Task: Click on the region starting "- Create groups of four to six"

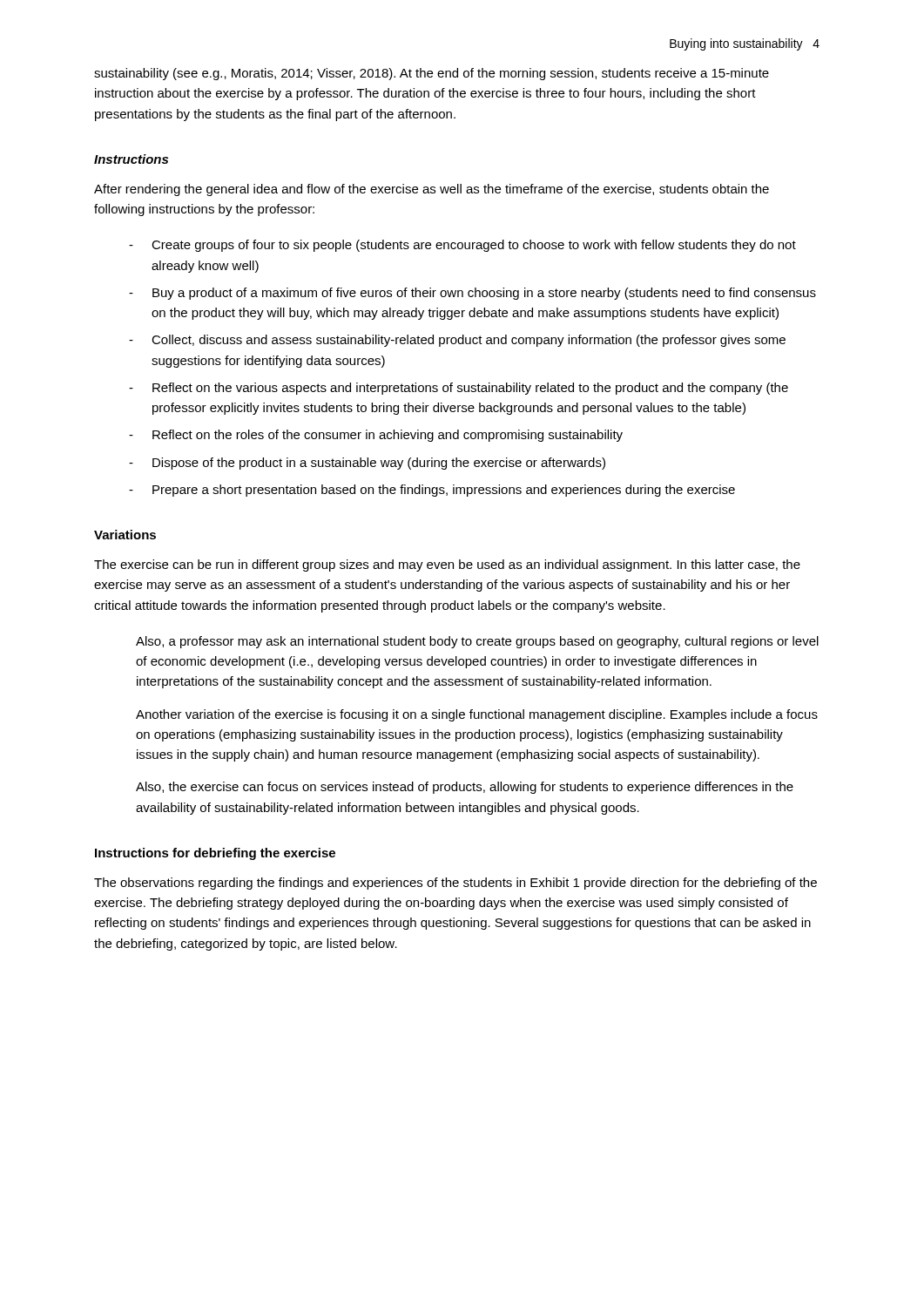Action: coord(474,255)
